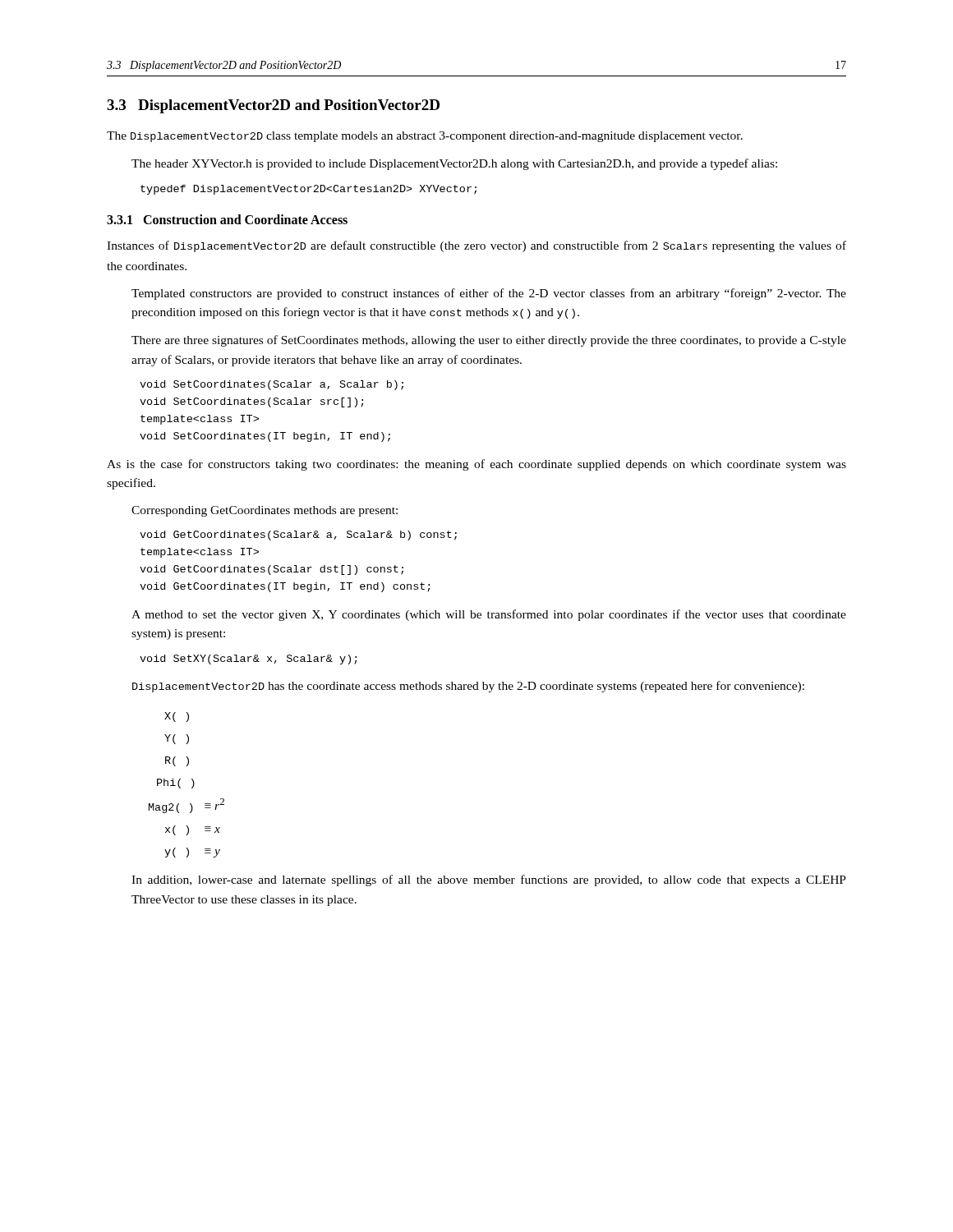Select the text block with the text "DisplacementVector2D has the coordinate access"
953x1232 pixels.
click(489, 686)
